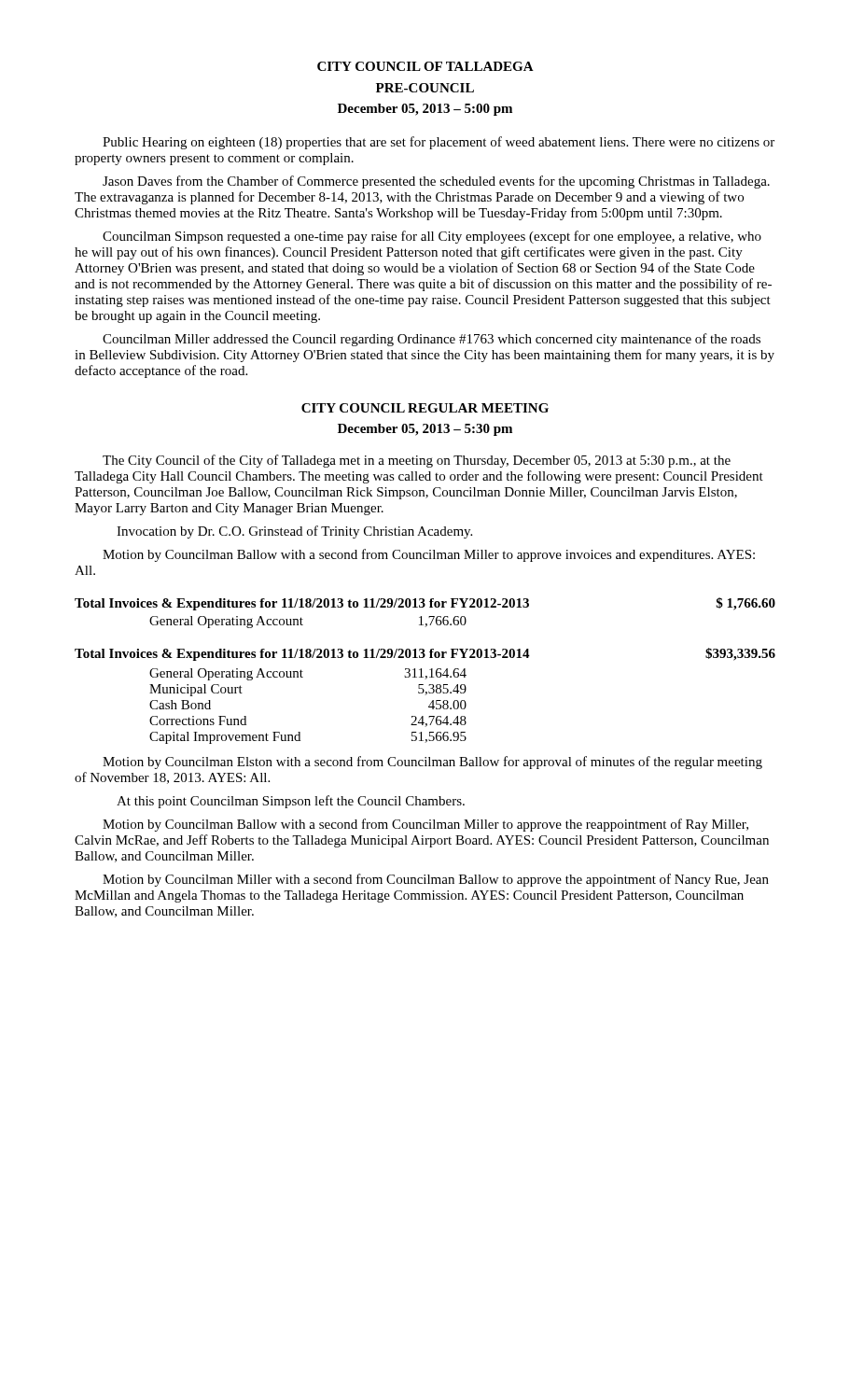
Task: Find the text block containing "Motion by Councilman Miller with a"
Action: click(x=425, y=895)
